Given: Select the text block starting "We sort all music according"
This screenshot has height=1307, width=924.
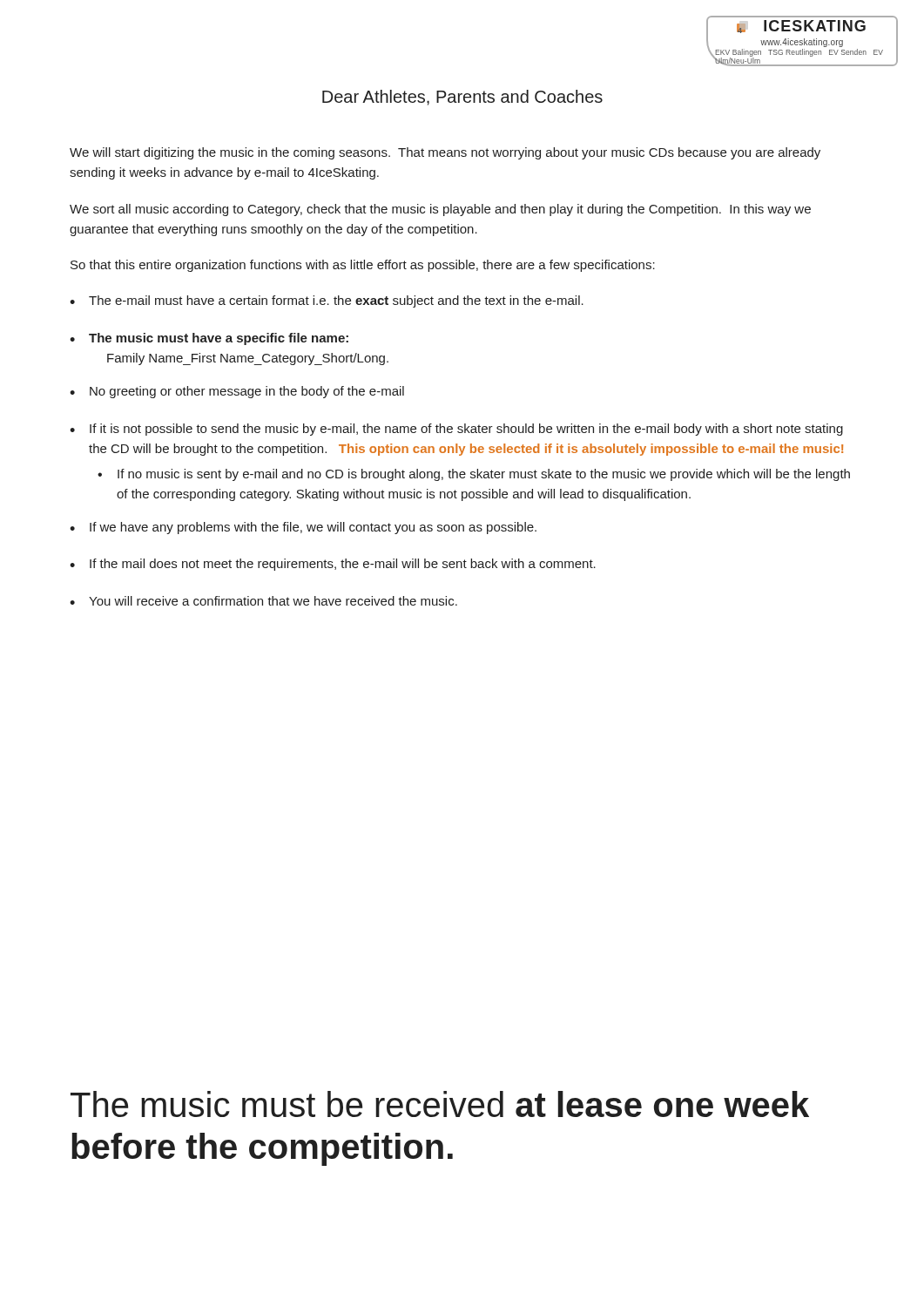Looking at the screenshot, I should tap(440, 218).
